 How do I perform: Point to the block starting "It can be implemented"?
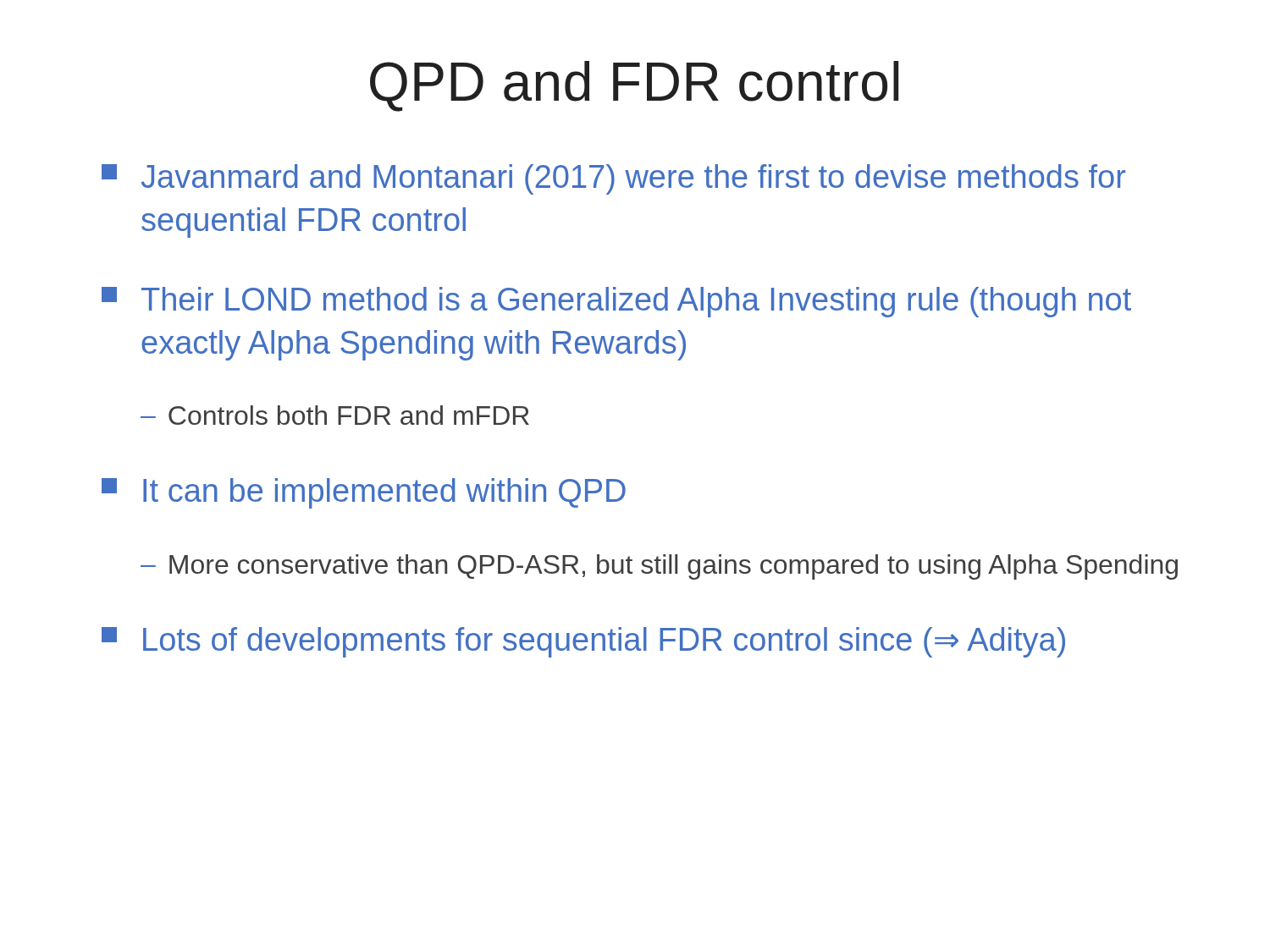point(364,493)
